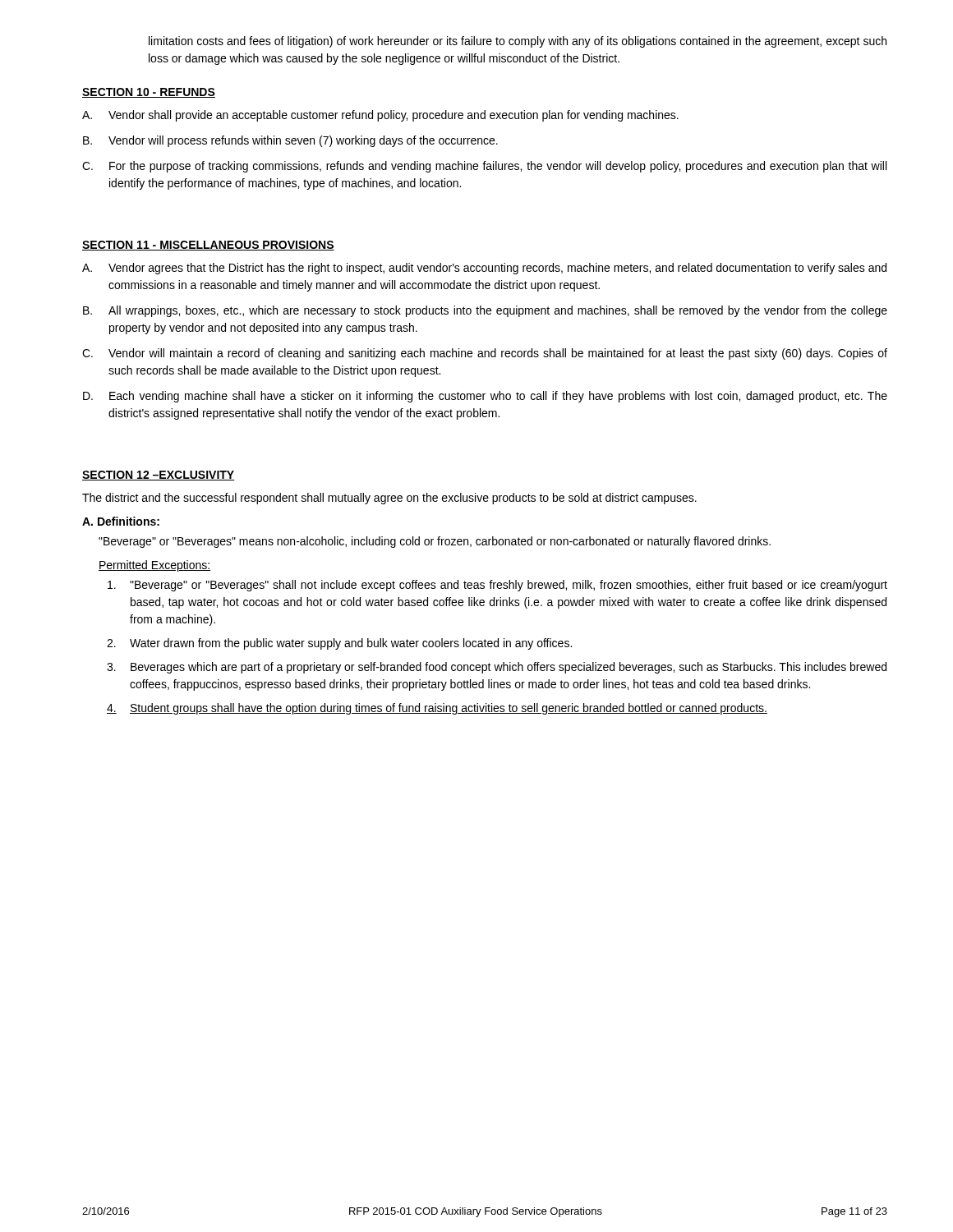
Task: Find the section header with the text "SECTION 12 –EXCLUSIVITY"
Action: (x=158, y=475)
